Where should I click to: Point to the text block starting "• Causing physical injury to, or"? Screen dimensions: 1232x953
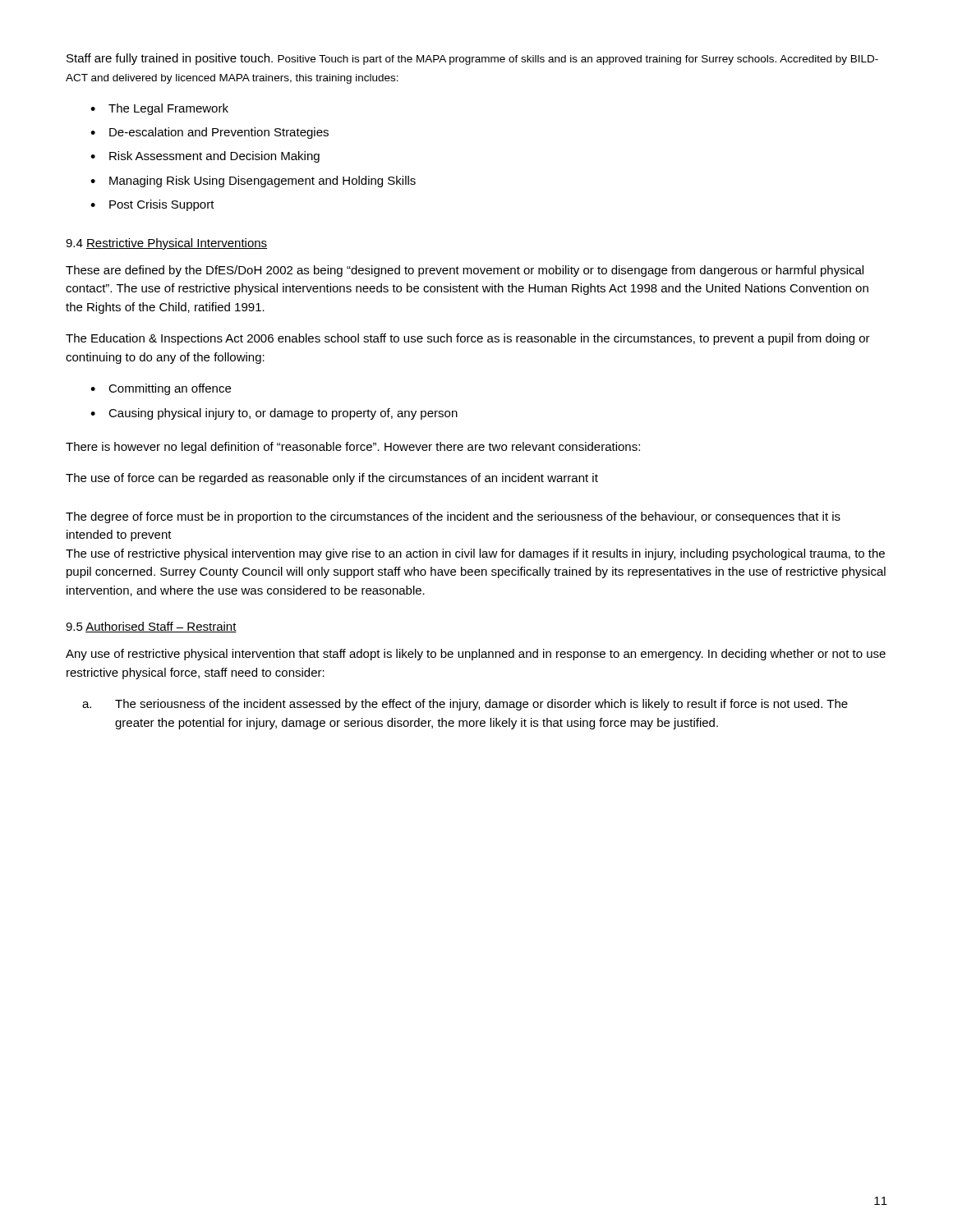tap(274, 414)
